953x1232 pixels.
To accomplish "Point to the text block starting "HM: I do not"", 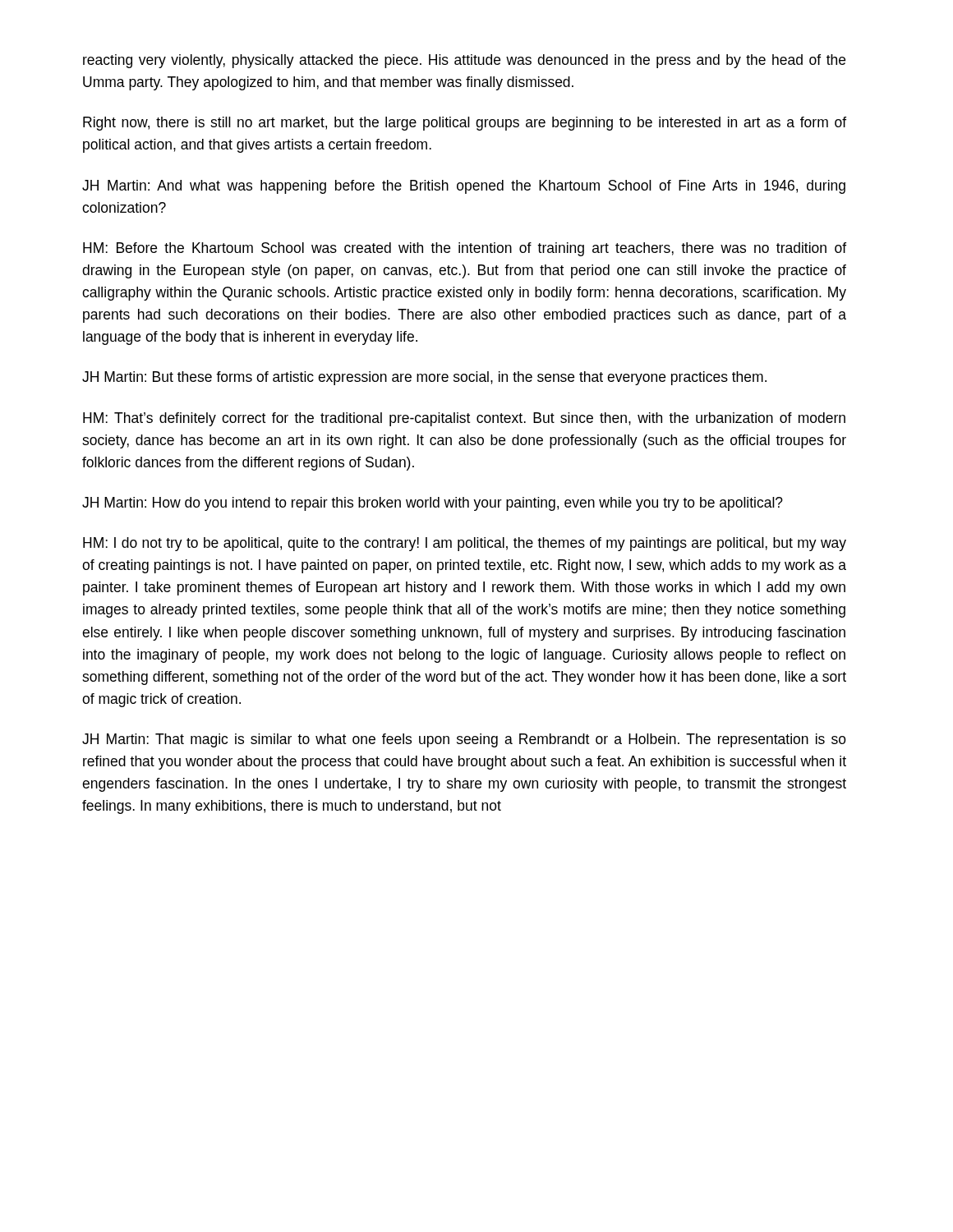I will [x=464, y=621].
